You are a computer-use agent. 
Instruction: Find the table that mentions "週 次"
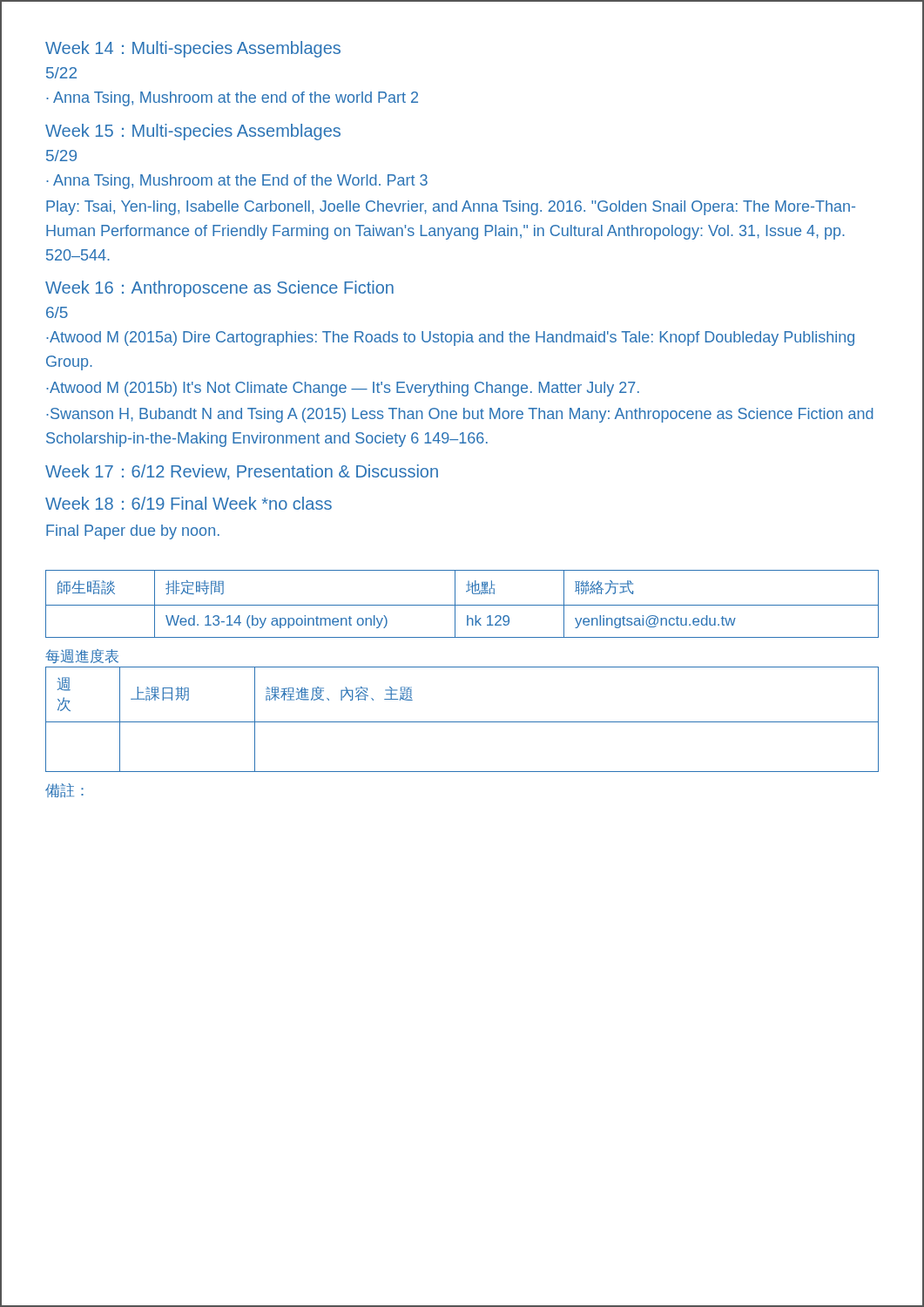point(462,719)
